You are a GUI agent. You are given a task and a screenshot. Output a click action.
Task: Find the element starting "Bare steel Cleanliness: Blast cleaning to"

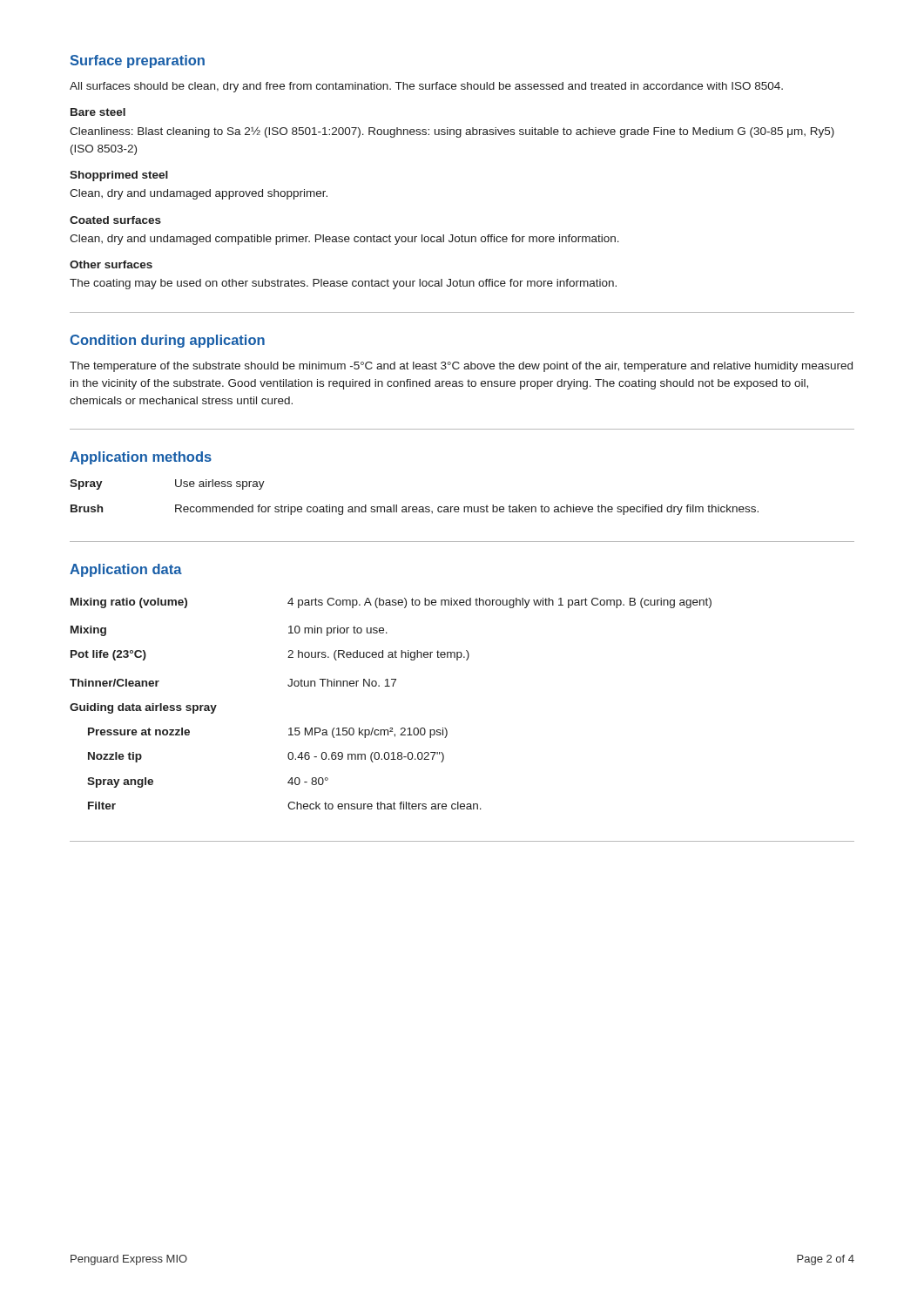tap(462, 129)
